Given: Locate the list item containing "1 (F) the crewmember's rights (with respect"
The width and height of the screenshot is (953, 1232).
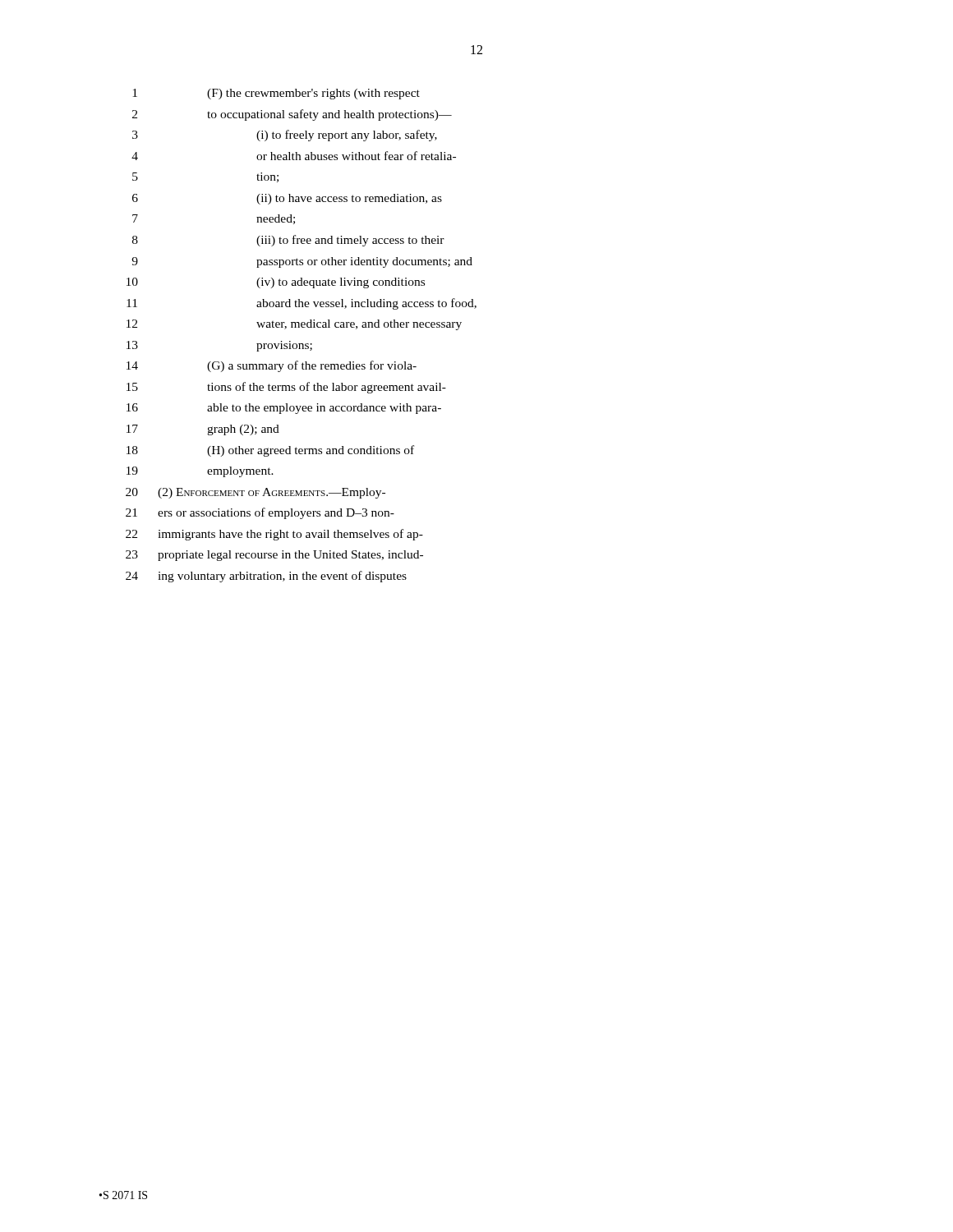Looking at the screenshot, I should click(x=276, y=94).
